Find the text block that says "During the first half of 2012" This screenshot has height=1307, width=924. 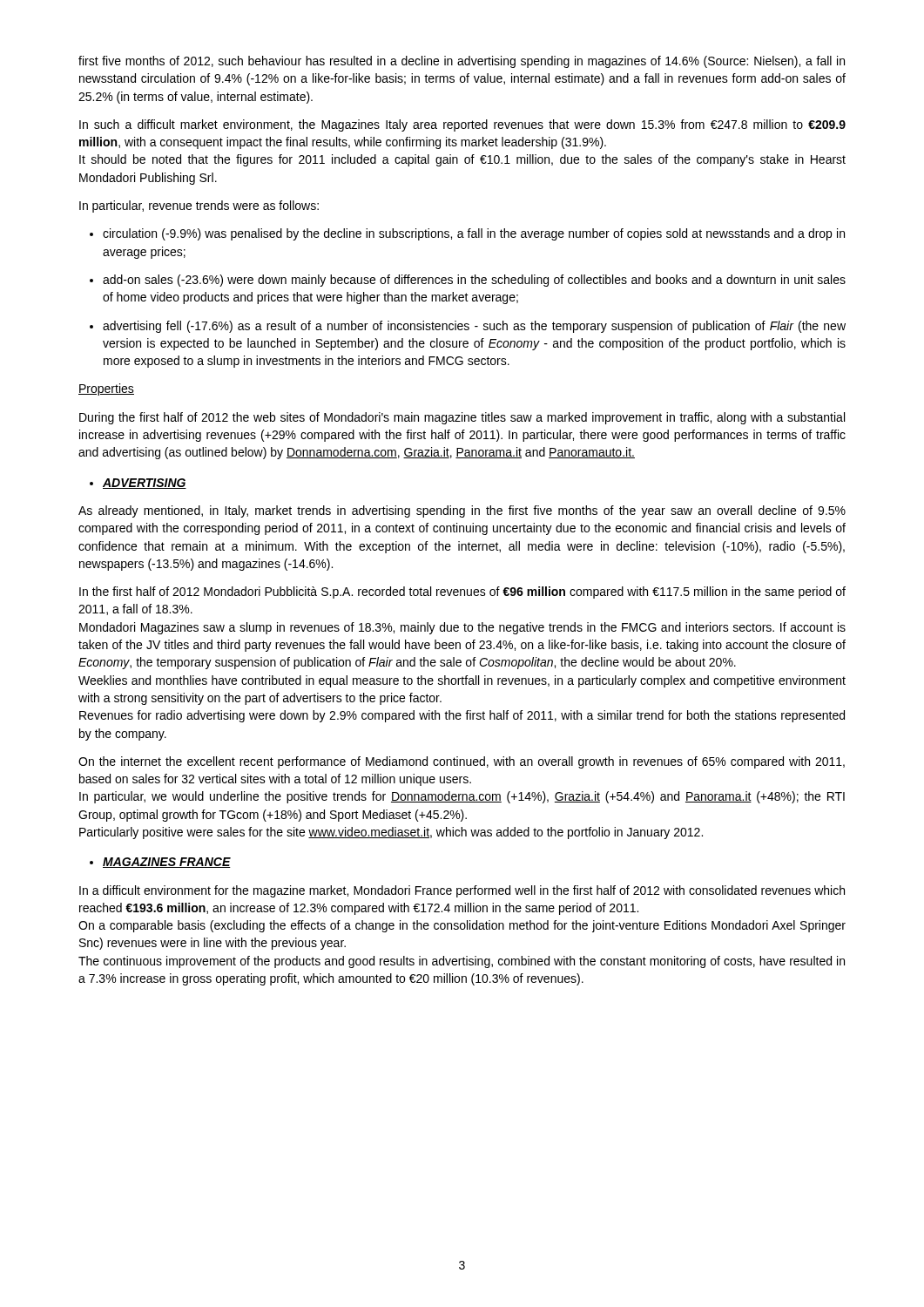pyautogui.click(x=462, y=435)
